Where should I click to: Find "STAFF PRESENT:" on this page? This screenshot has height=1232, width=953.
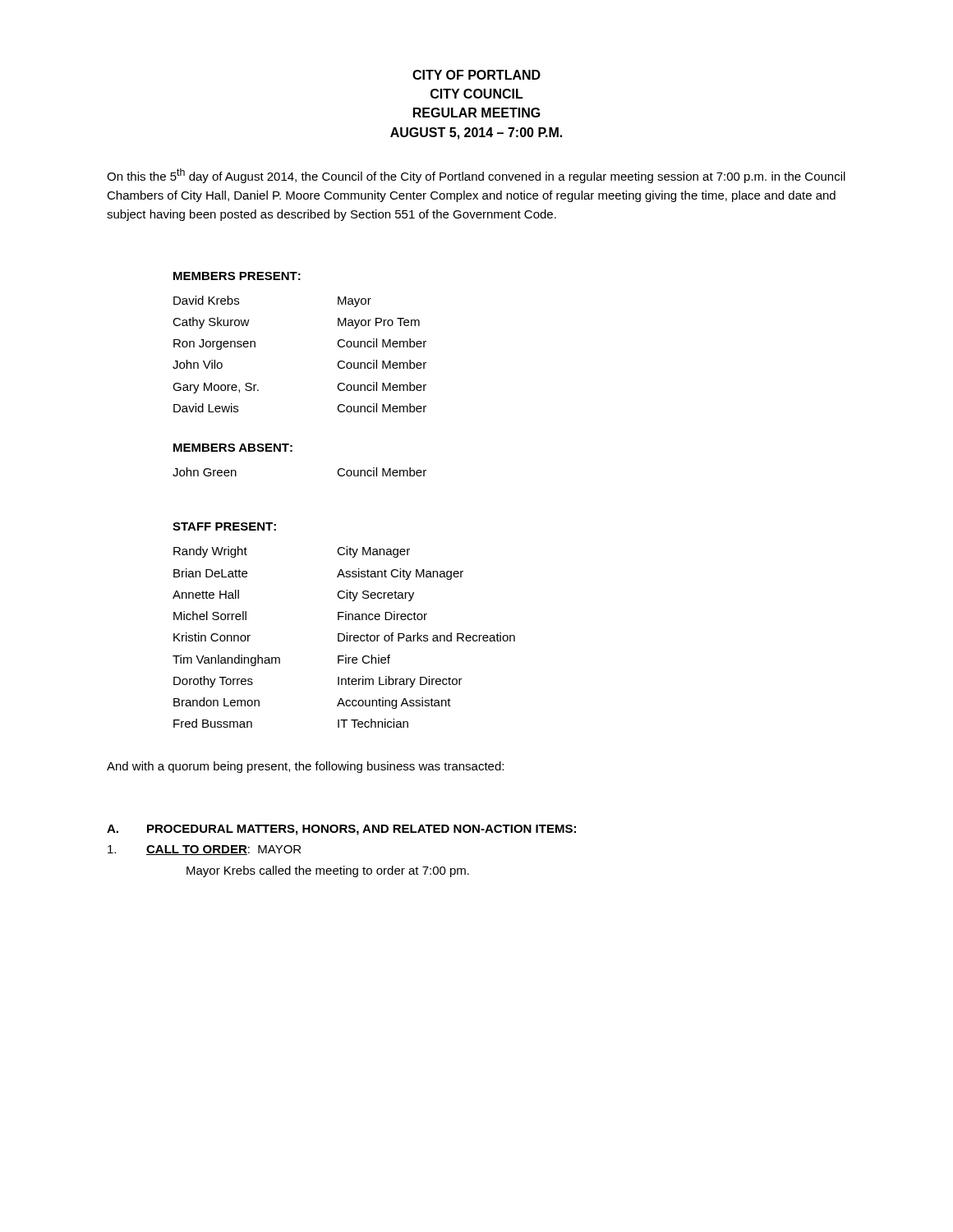225,526
